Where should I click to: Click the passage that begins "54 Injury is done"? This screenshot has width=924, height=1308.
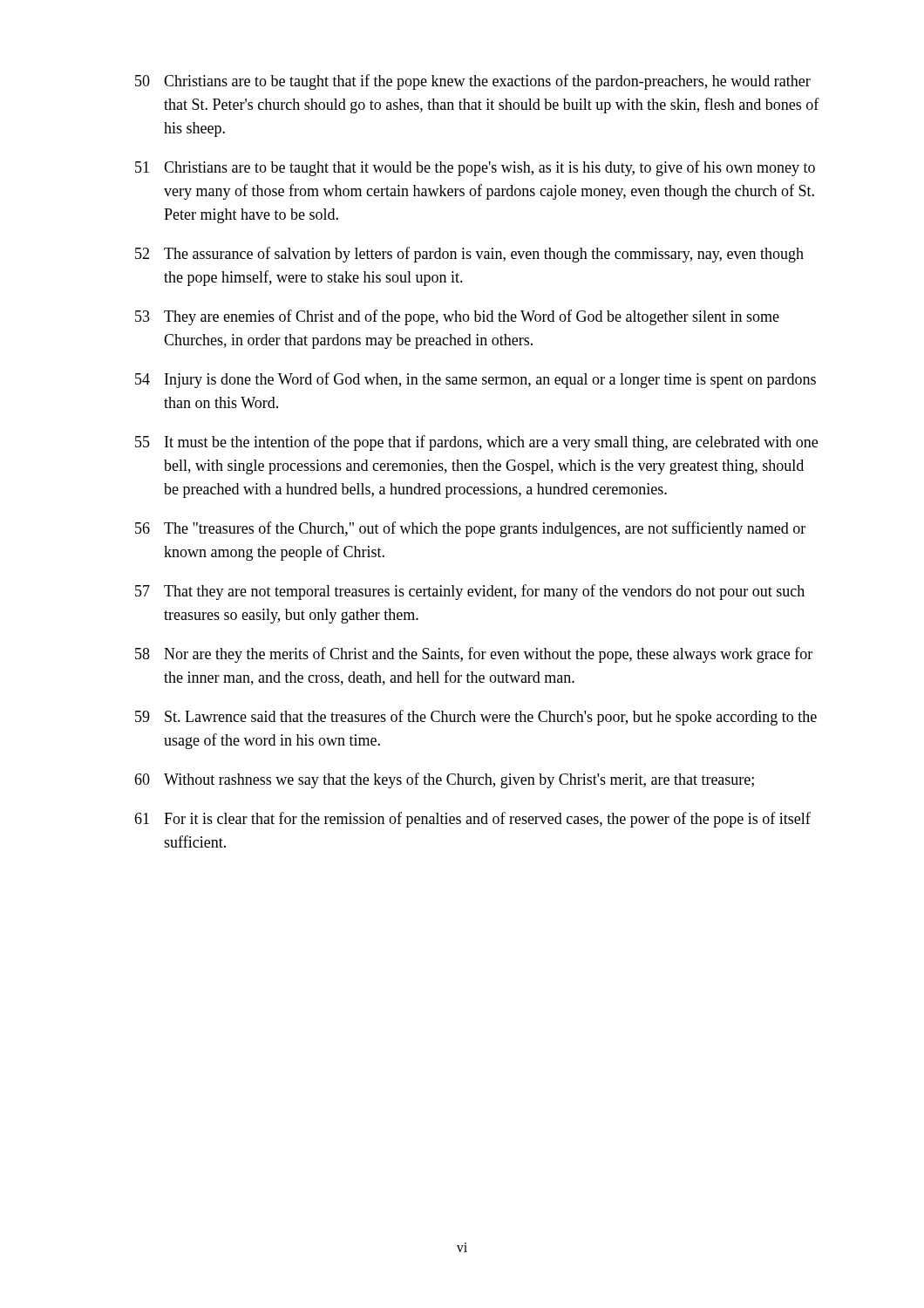click(462, 391)
